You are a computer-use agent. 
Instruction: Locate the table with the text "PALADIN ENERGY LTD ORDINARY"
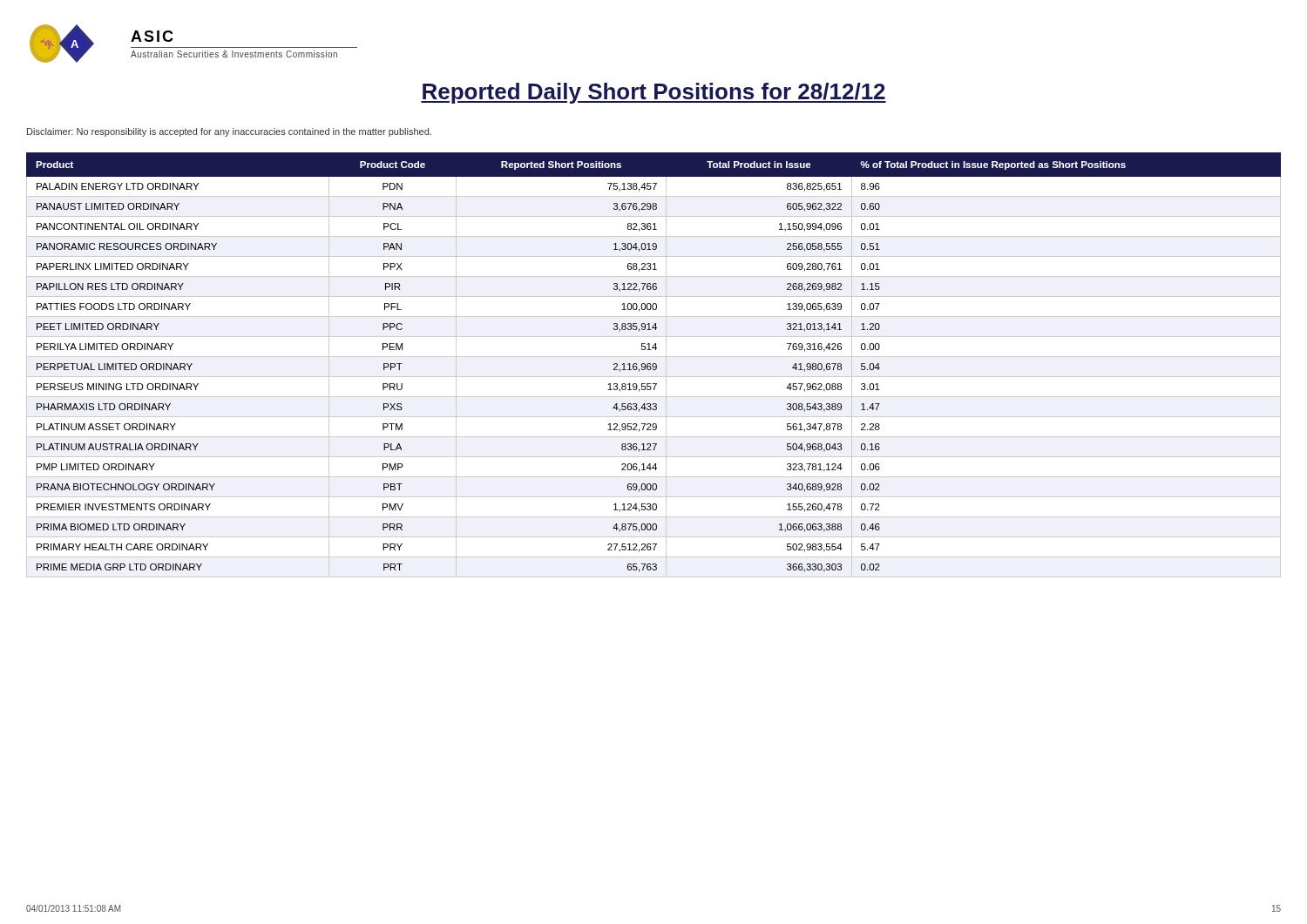(654, 365)
